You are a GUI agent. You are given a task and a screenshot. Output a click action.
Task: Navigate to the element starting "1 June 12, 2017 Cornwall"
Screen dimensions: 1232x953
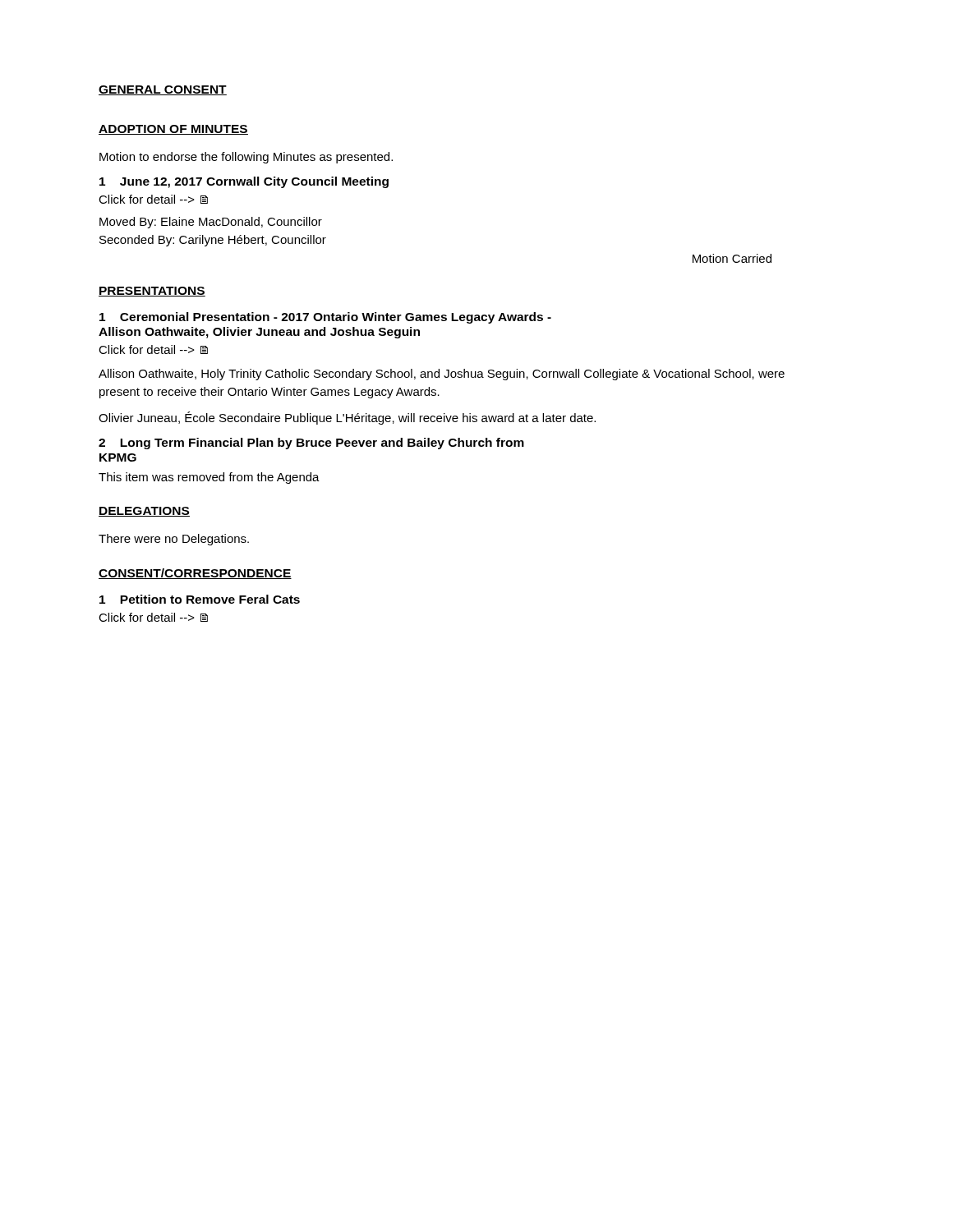(x=244, y=182)
